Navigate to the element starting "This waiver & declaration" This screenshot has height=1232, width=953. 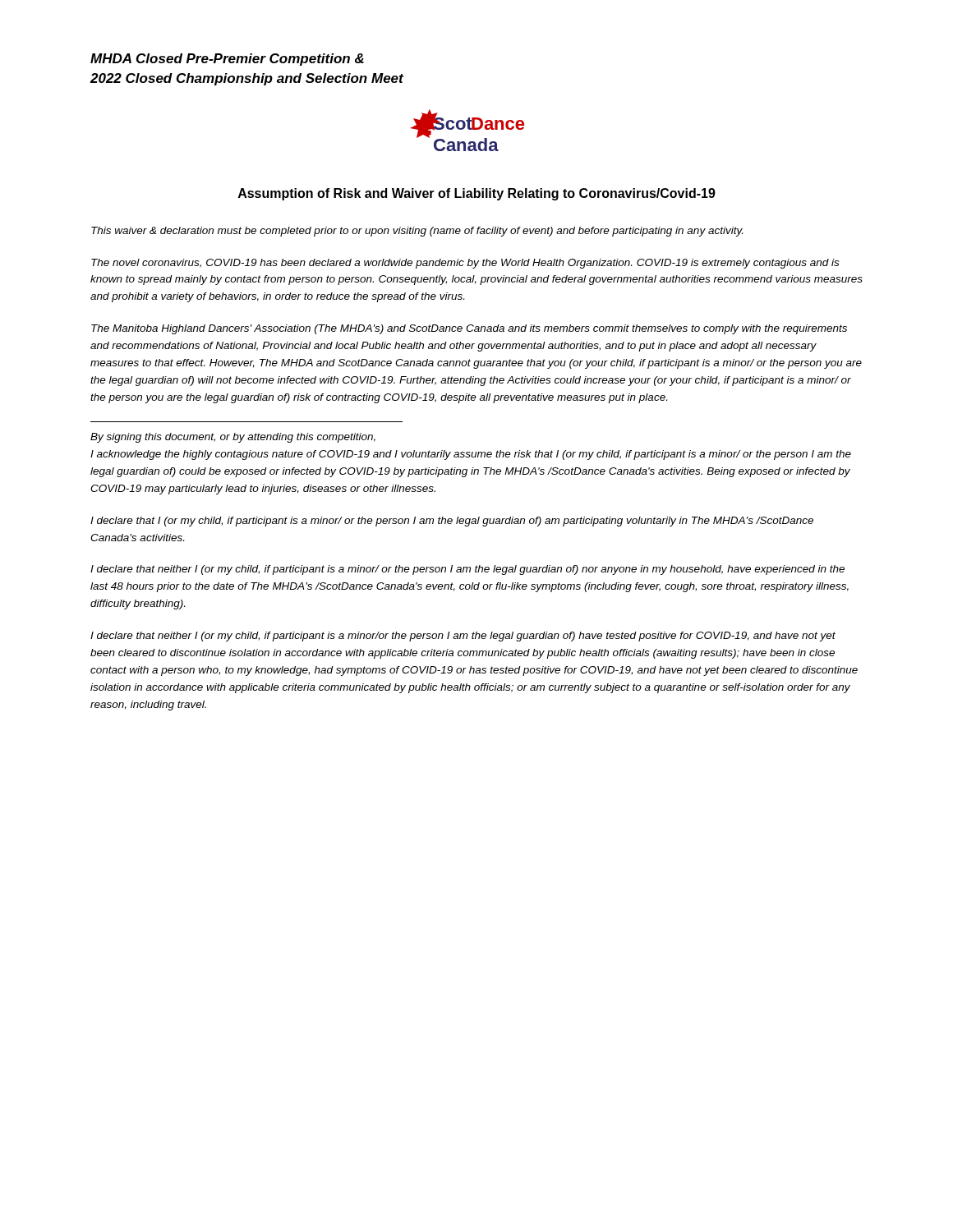coord(417,230)
